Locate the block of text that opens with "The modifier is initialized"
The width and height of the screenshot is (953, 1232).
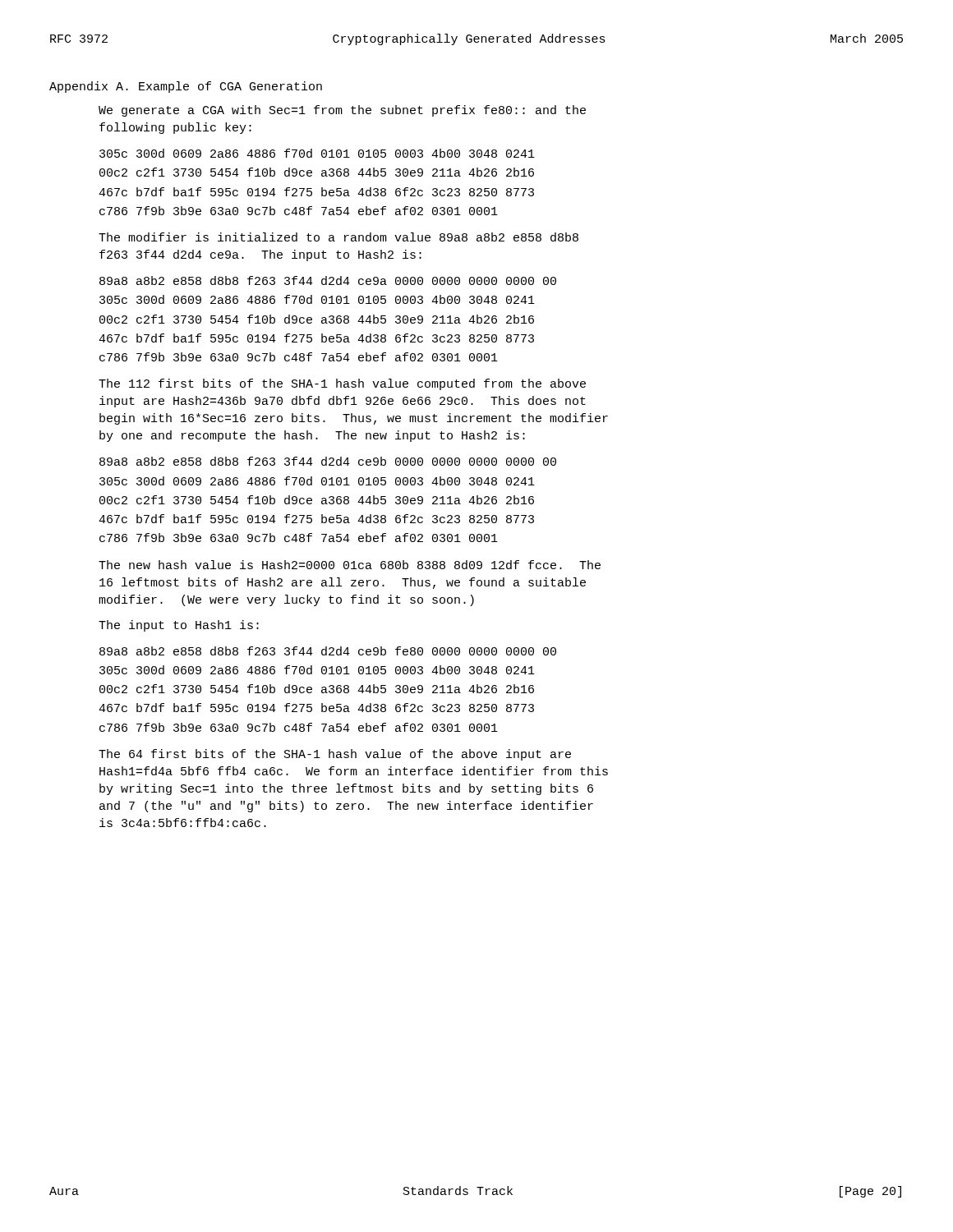tap(339, 247)
